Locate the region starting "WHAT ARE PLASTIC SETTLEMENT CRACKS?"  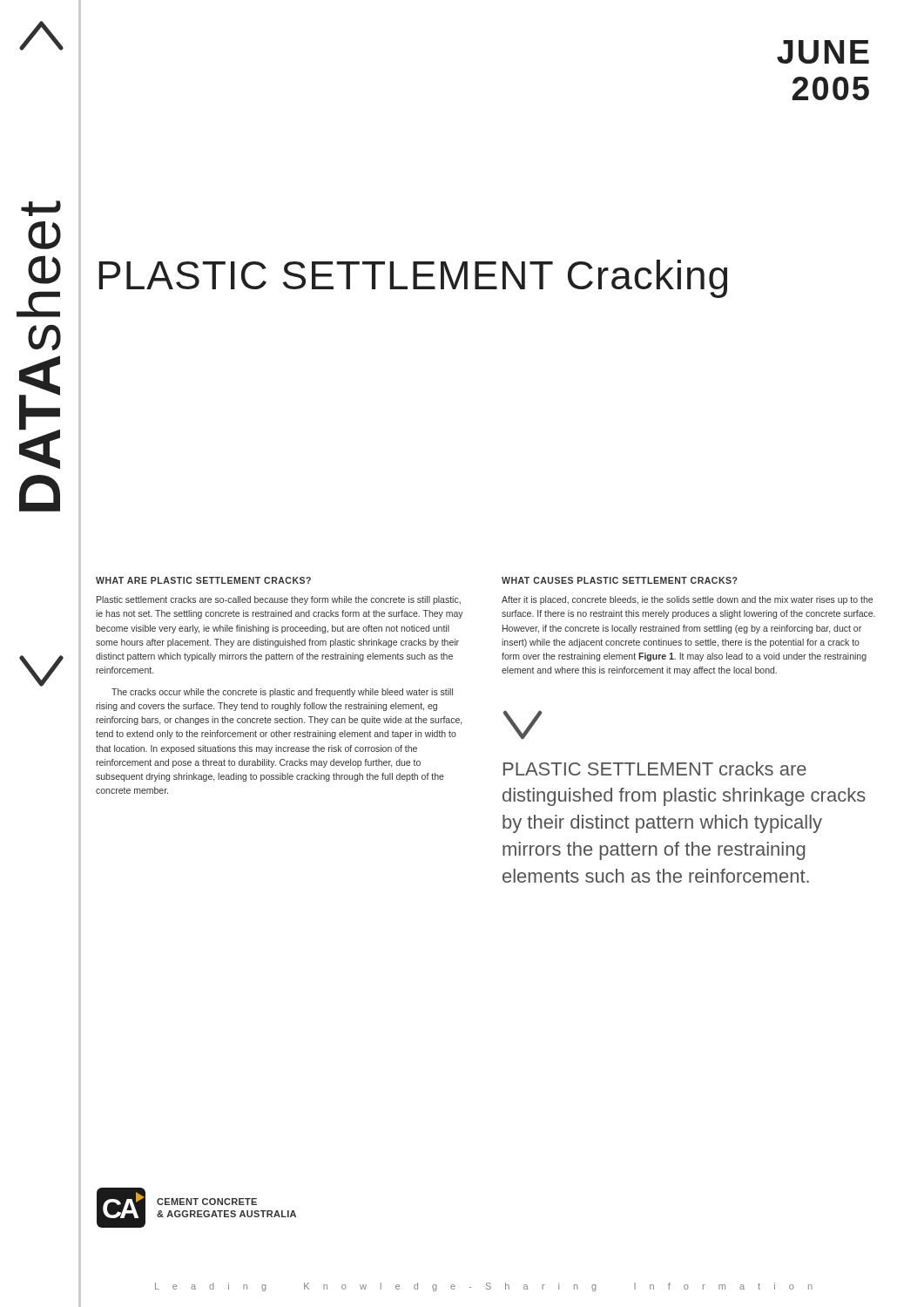204,580
